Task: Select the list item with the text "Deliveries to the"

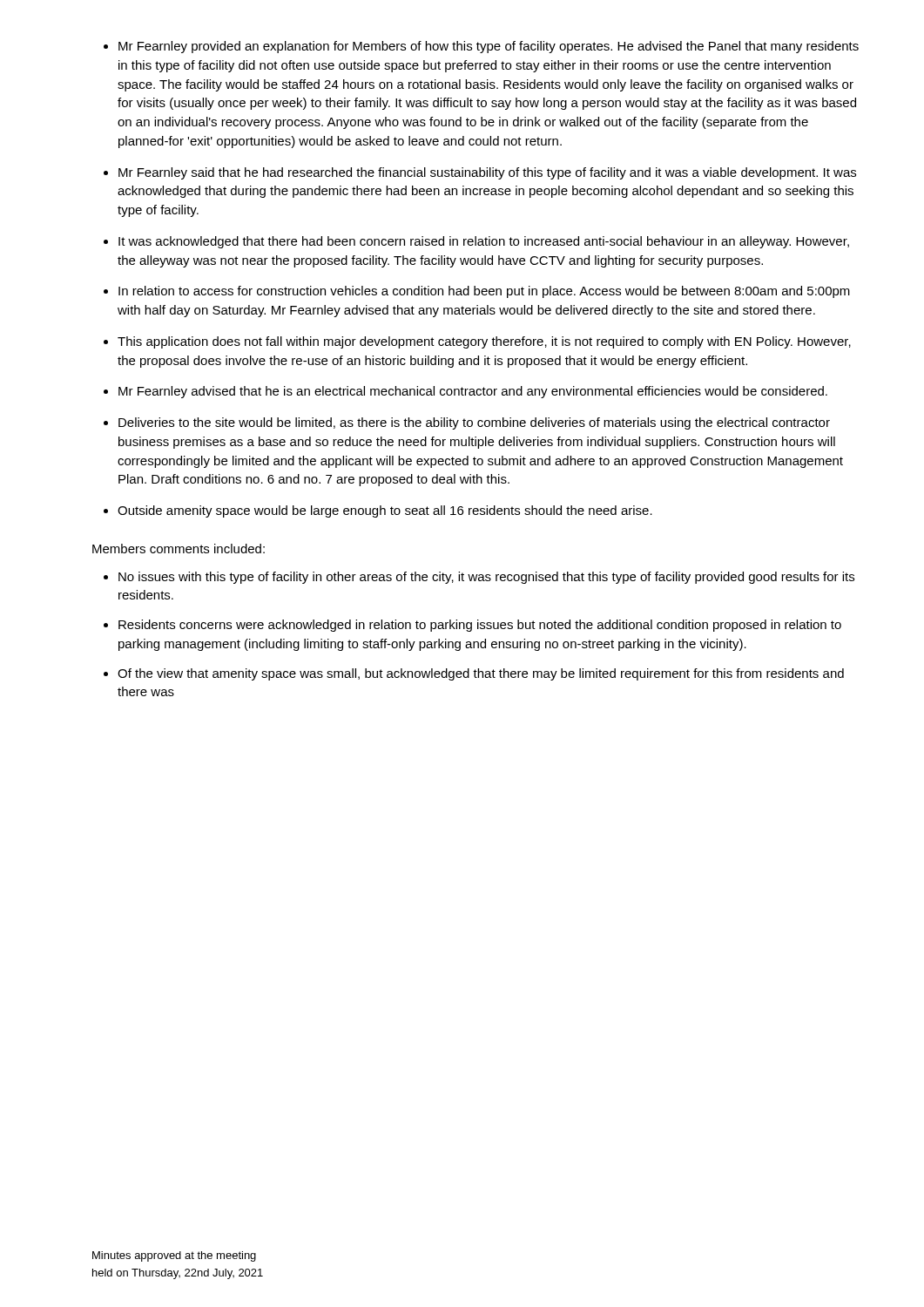Action: coord(480,451)
